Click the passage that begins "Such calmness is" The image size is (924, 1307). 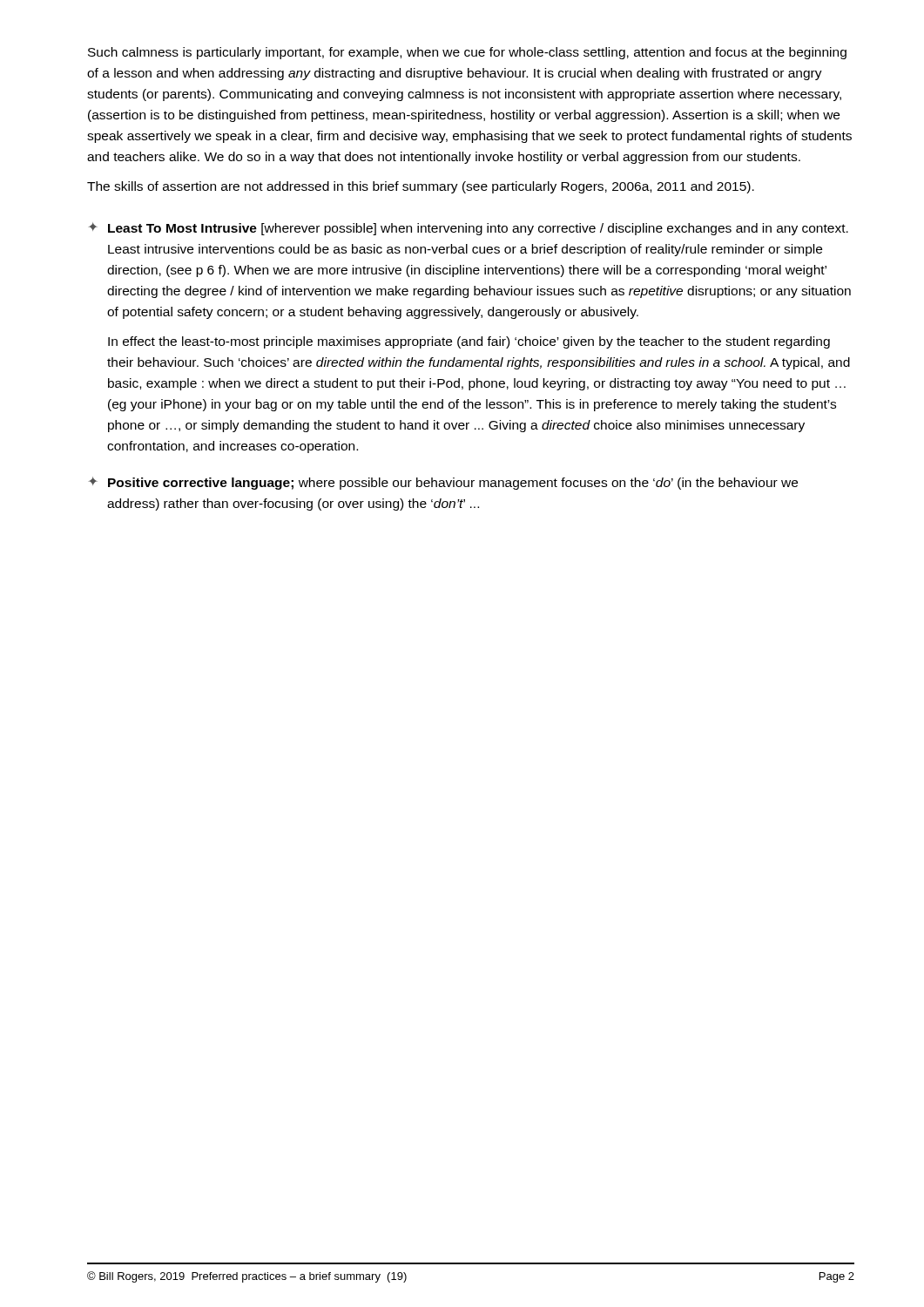[x=471, y=119]
